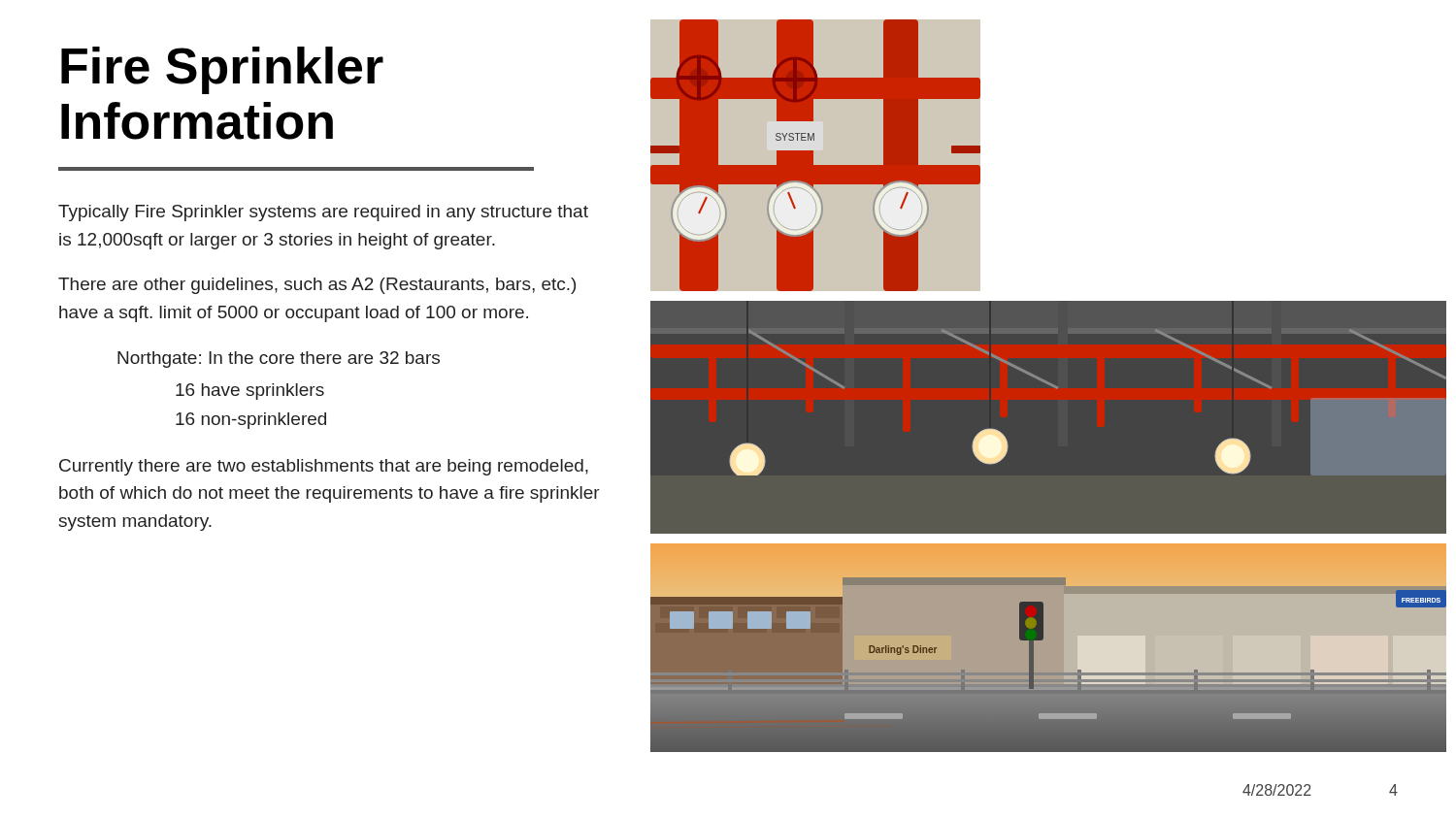Click where it says "16 non-sprinklered"

[x=251, y=419]
